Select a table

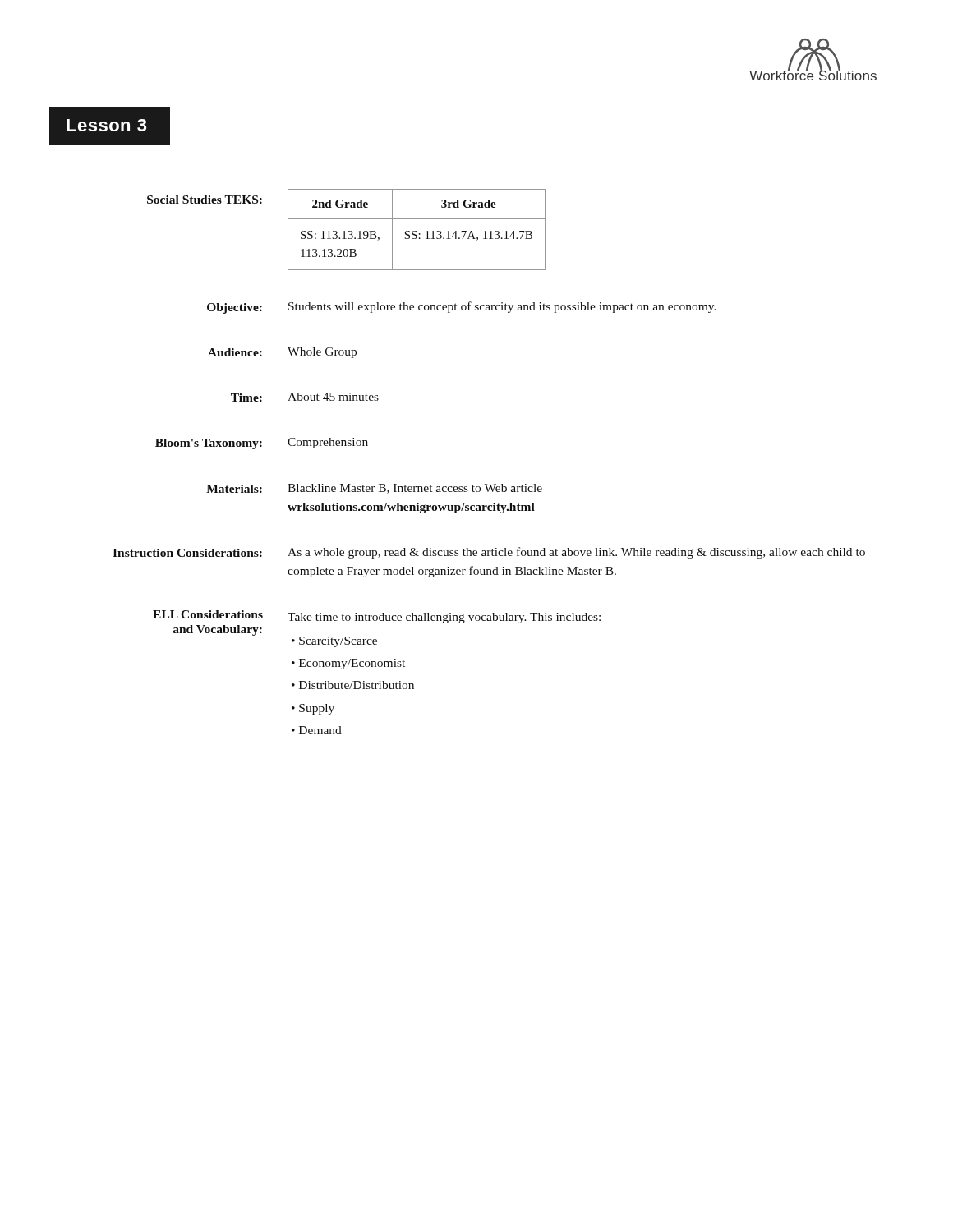[x=596, y=229]
